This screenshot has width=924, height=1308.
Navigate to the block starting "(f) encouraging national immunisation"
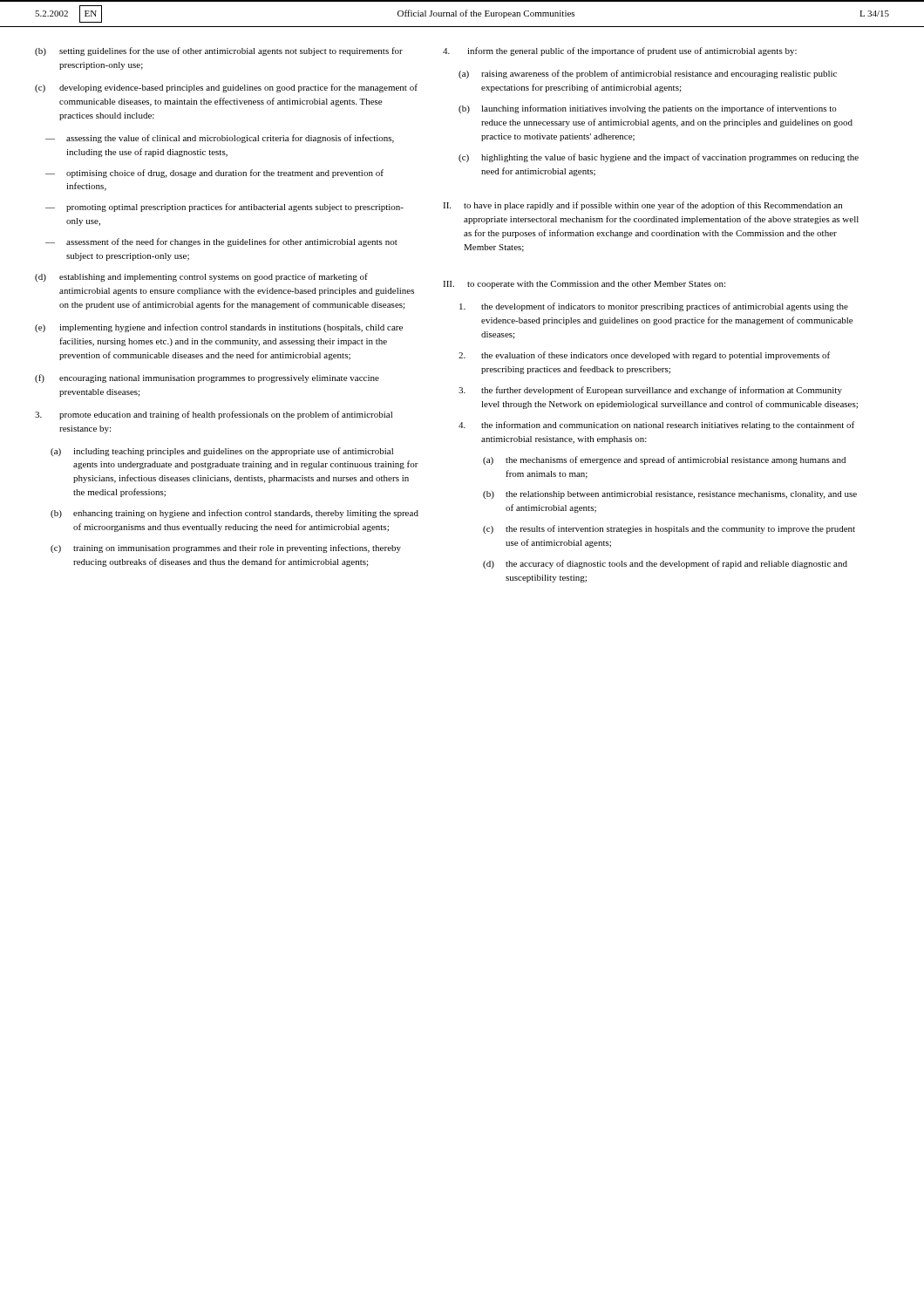coord(227,385)
